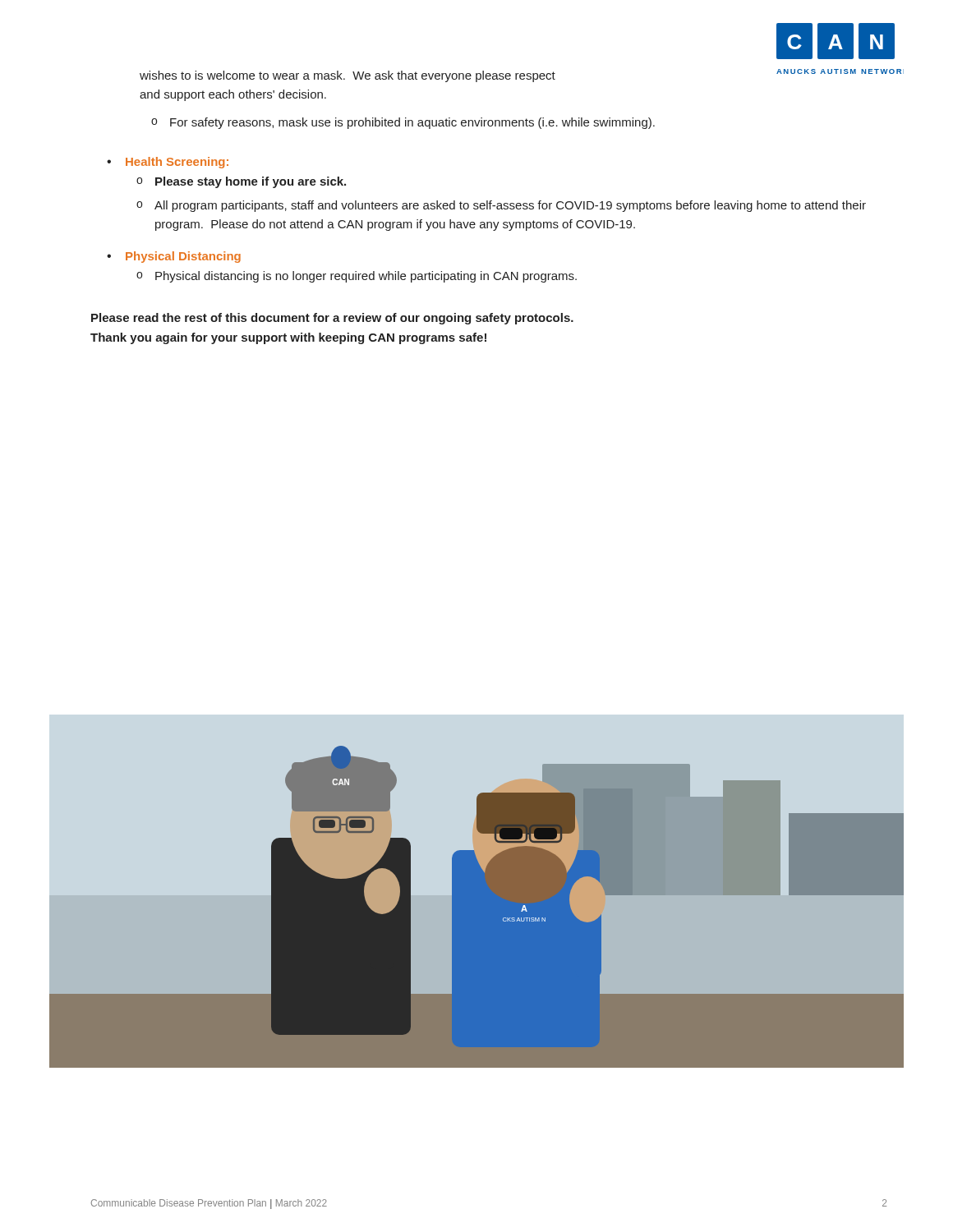Click on the logo
The width and height of the screenshot is (953, 1232).
[838, 54]
